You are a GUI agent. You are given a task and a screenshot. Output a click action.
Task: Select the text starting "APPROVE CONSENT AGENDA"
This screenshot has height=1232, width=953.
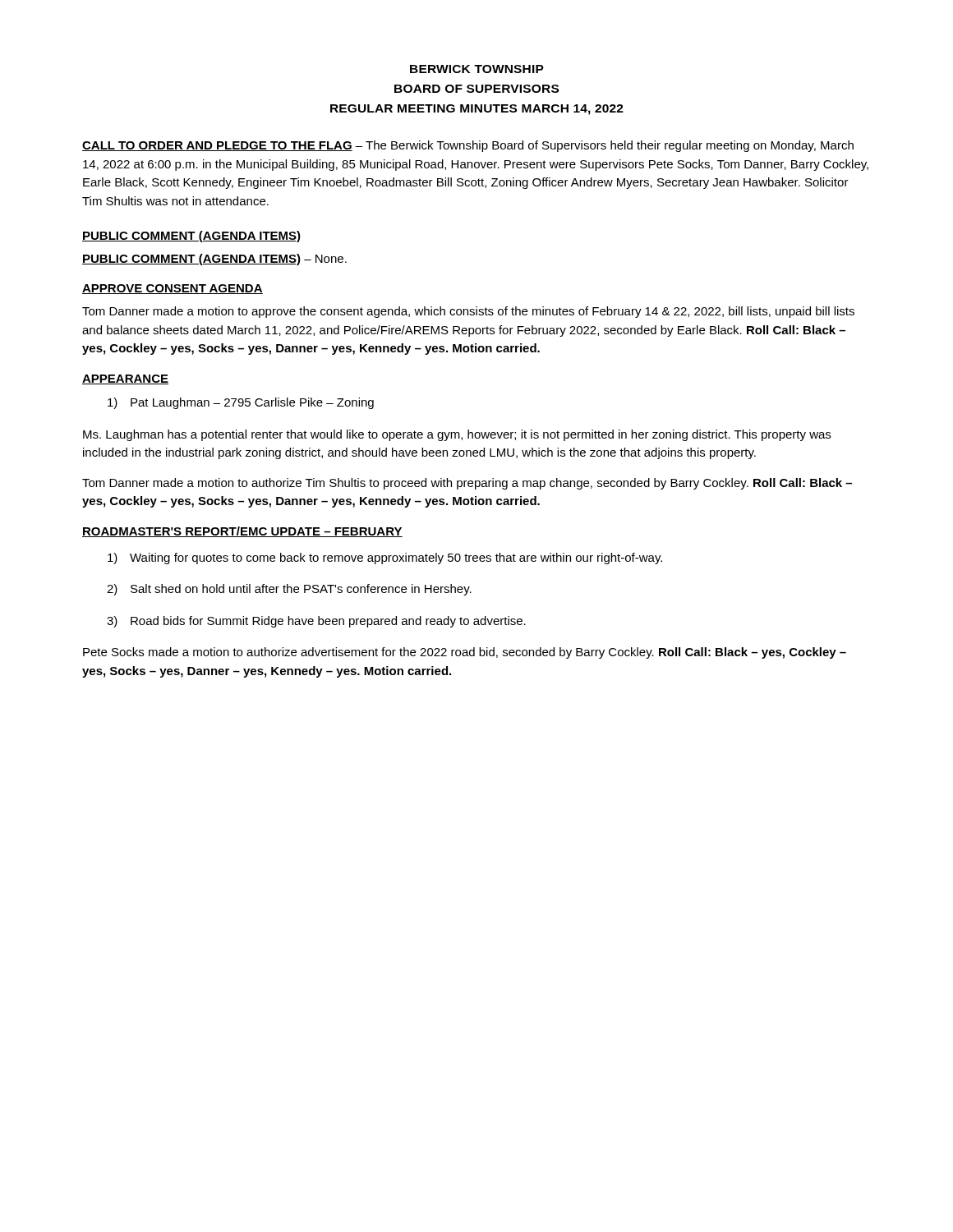tap(172, 288)
